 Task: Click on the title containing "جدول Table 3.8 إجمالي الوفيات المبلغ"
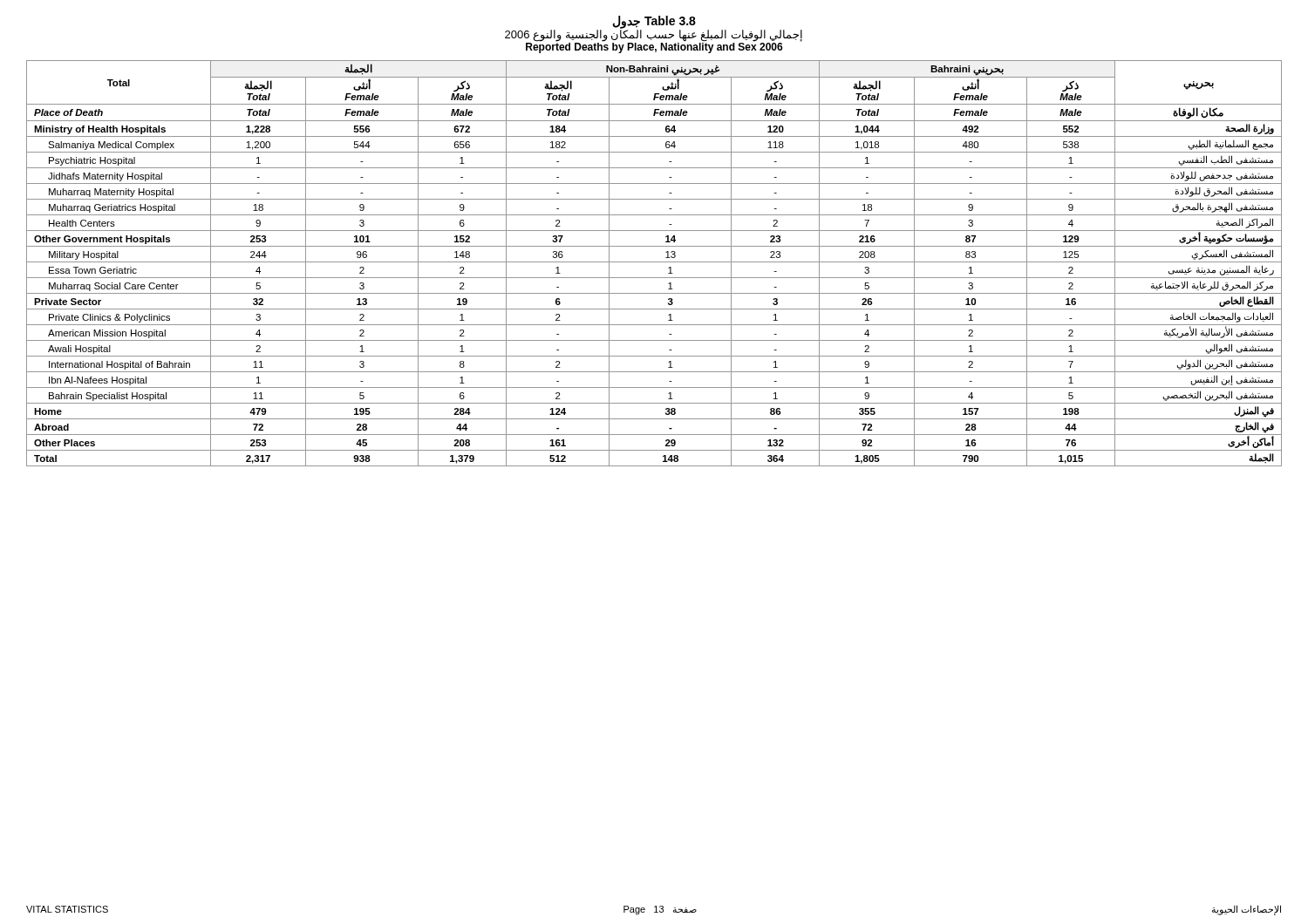click(x=654, y=34)
